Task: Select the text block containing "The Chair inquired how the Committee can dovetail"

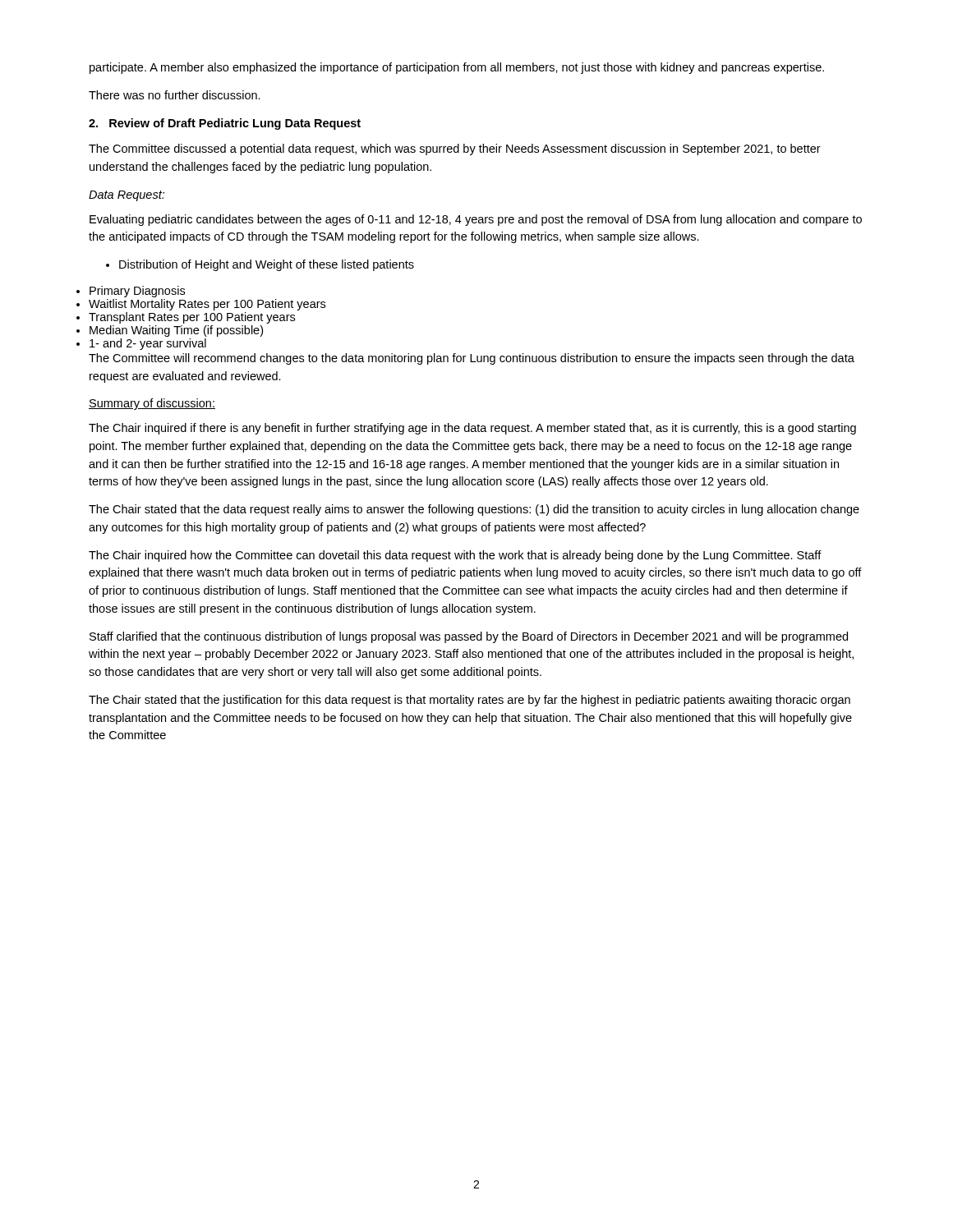Action: pos(476,582)
